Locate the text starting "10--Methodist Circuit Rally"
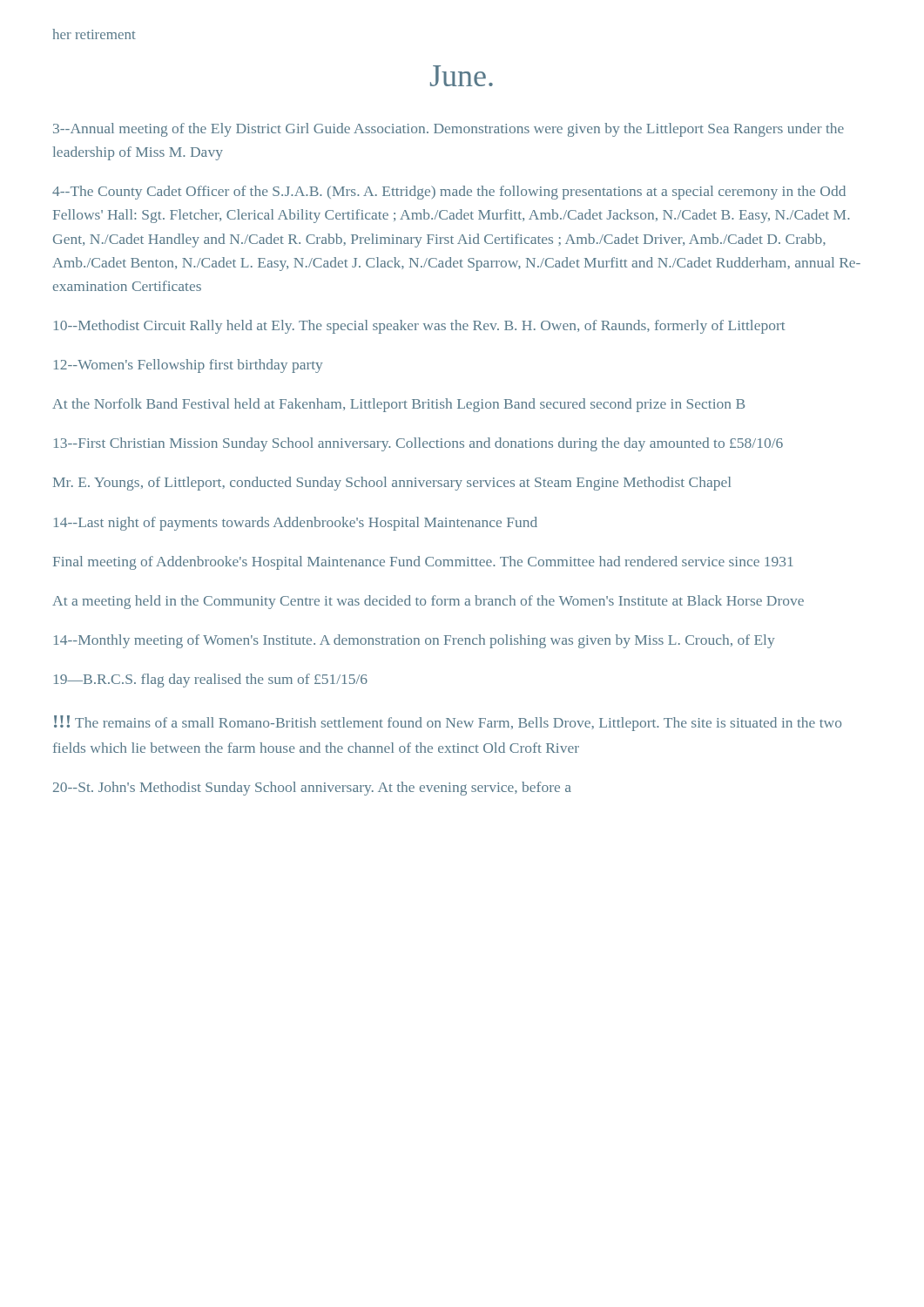Image resolution: width=924 pixels, height=1307 pixels. tap(419, 325)
